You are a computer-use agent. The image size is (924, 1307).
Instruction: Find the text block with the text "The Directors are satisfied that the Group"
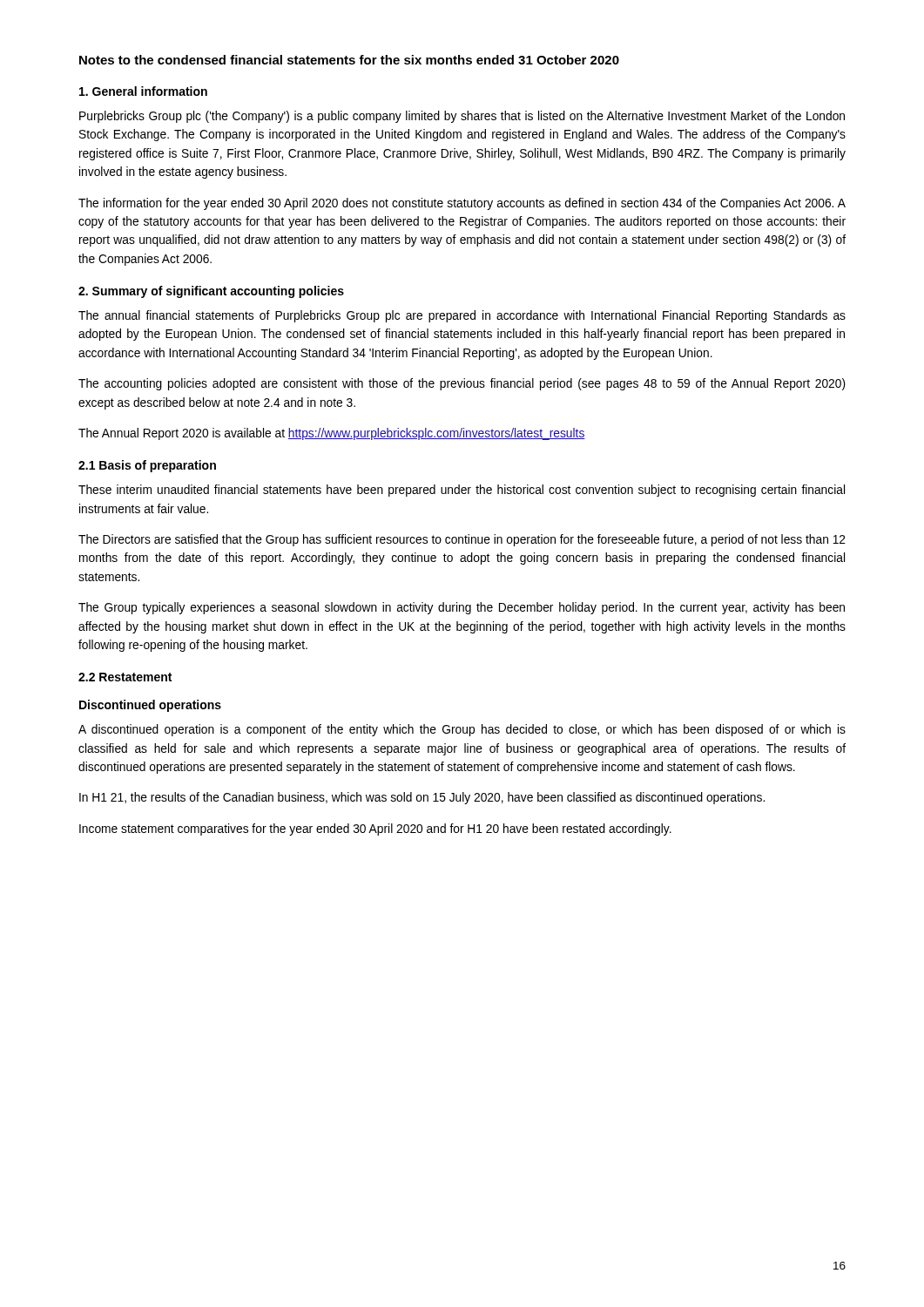click(462, 559)
